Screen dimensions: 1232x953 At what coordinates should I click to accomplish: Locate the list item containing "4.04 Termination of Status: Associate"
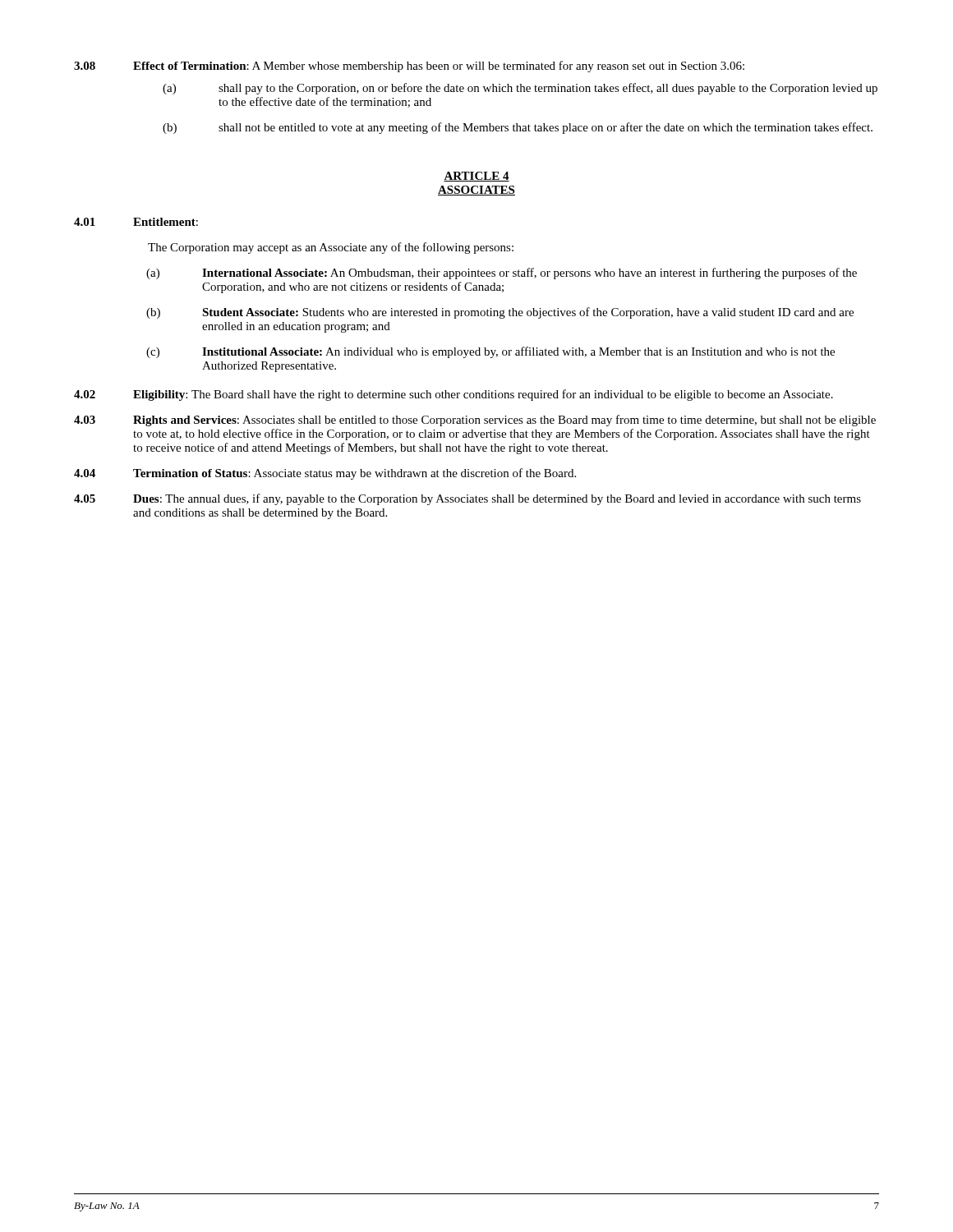coord(476,474)
